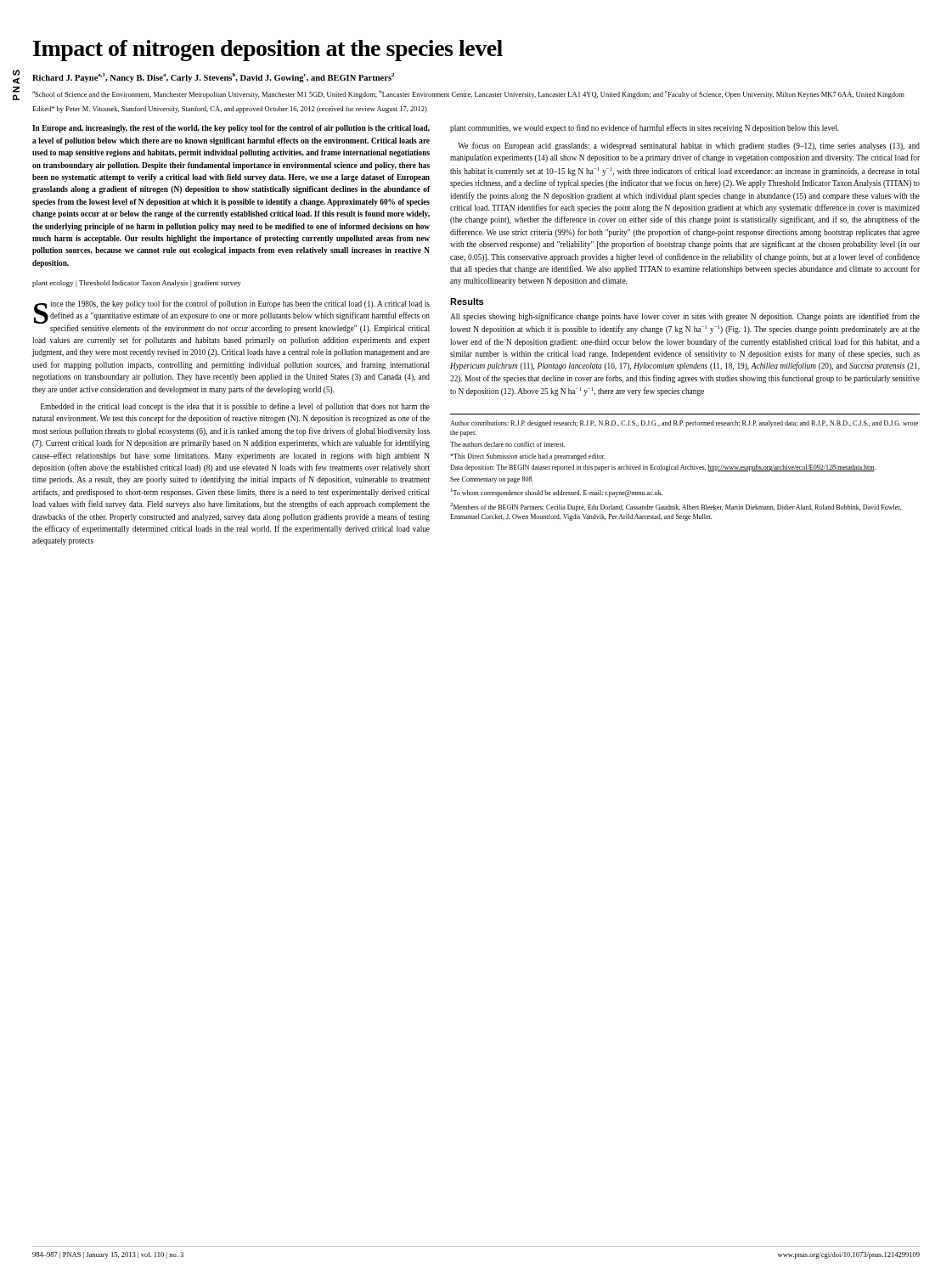Select the text block that reads "aSchool of Science and"
Image resolution: width=952 pixels, height=1274 pixels.
[468, 93]
